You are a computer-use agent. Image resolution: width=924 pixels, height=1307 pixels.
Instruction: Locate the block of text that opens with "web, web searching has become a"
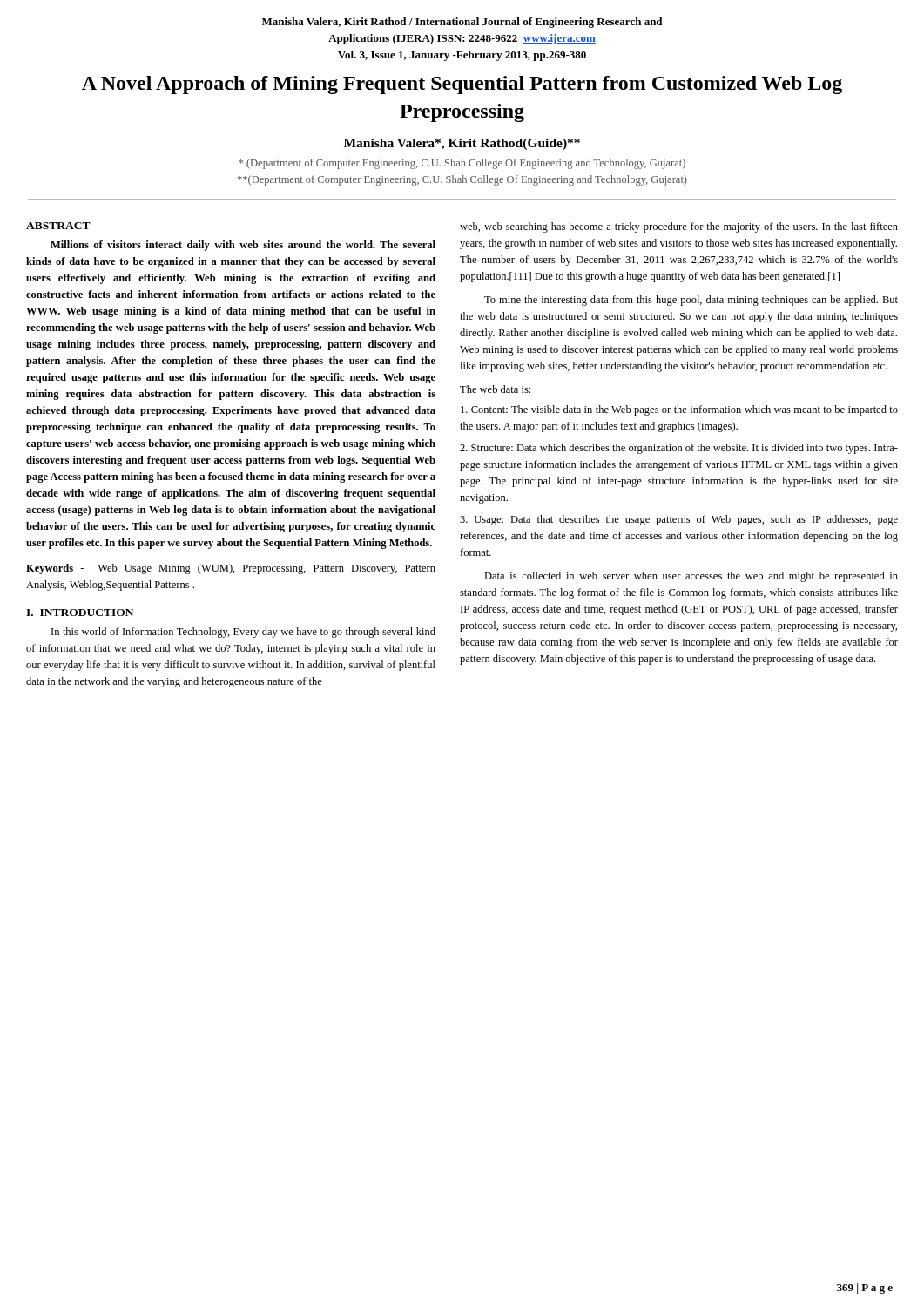point(679,443)
